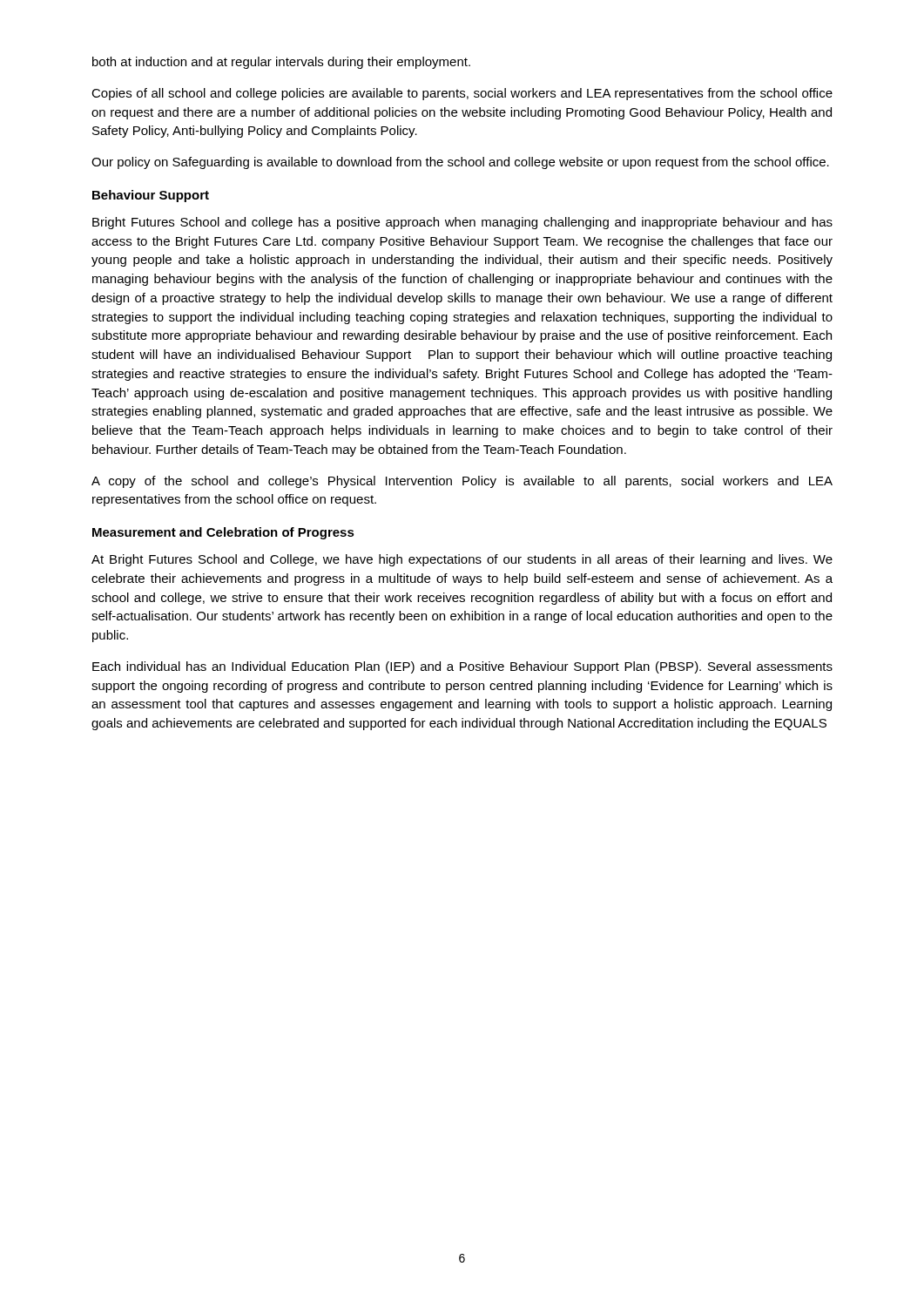
Task: Locate the section header that reads "Measurement and Celebration"
Action: 223,532
